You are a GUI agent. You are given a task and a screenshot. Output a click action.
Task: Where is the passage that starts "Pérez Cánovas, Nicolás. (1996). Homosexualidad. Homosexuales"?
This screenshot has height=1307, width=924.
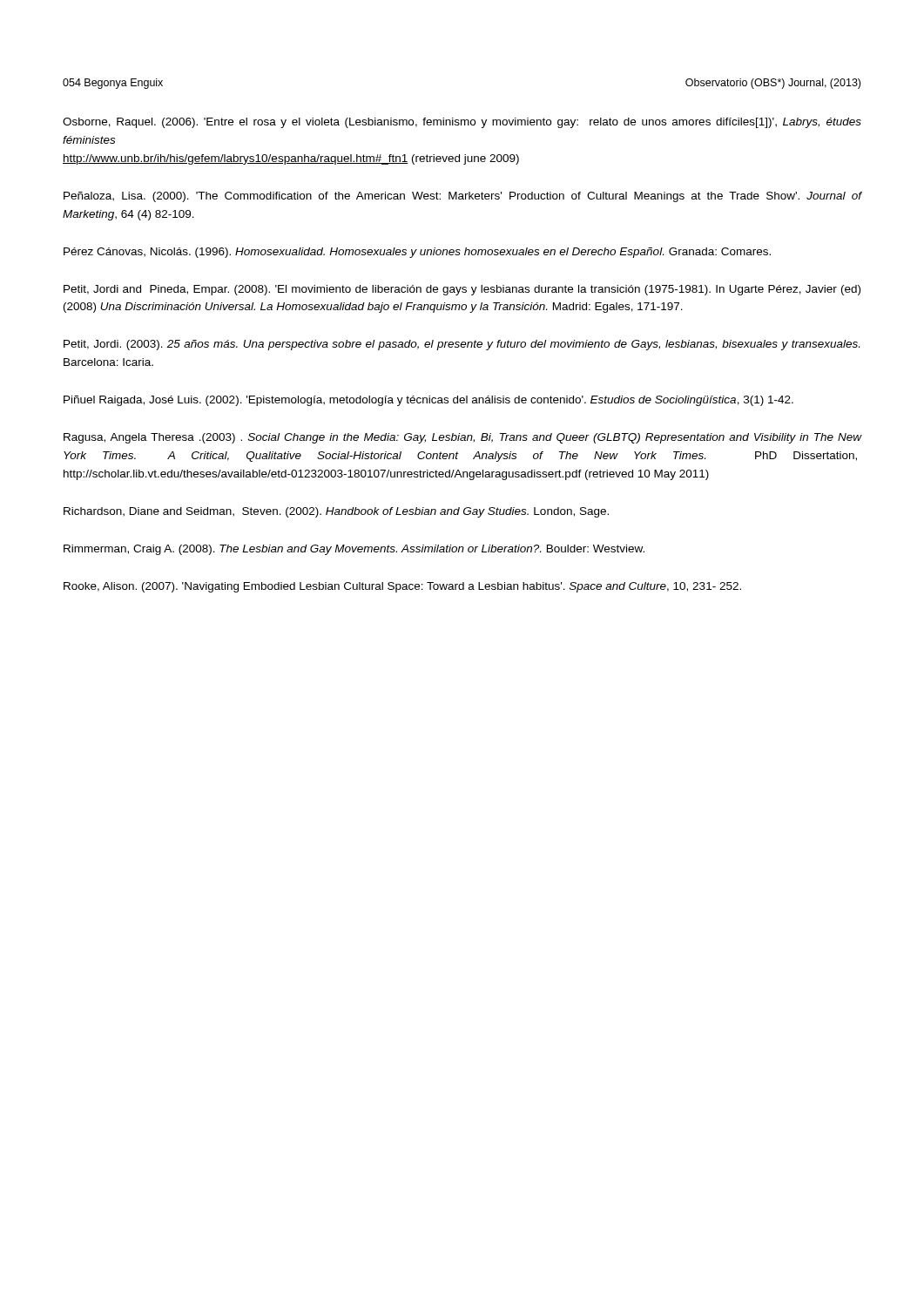pos(417,251)
